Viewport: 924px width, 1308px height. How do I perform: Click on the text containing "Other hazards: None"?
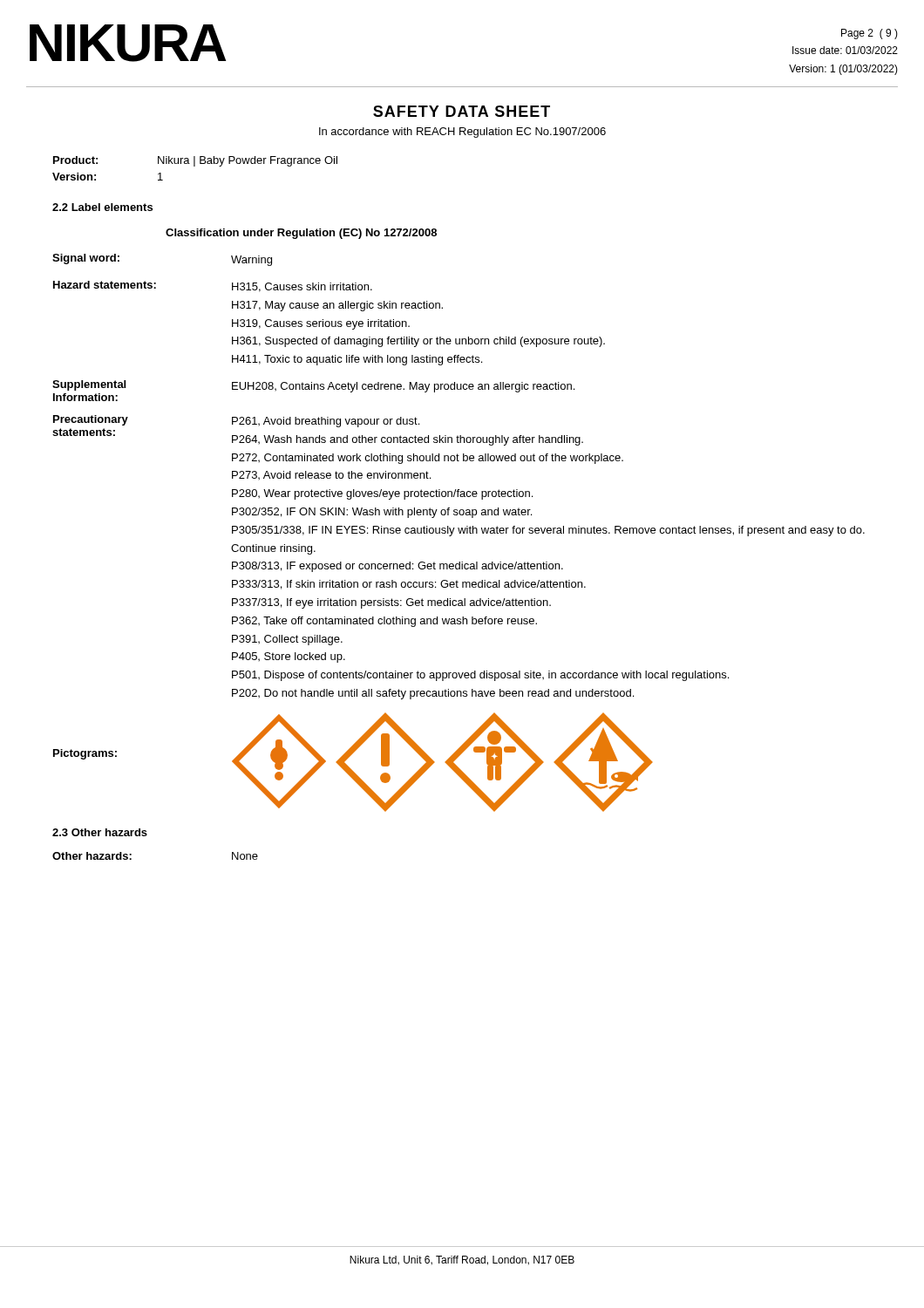[103, 856]
